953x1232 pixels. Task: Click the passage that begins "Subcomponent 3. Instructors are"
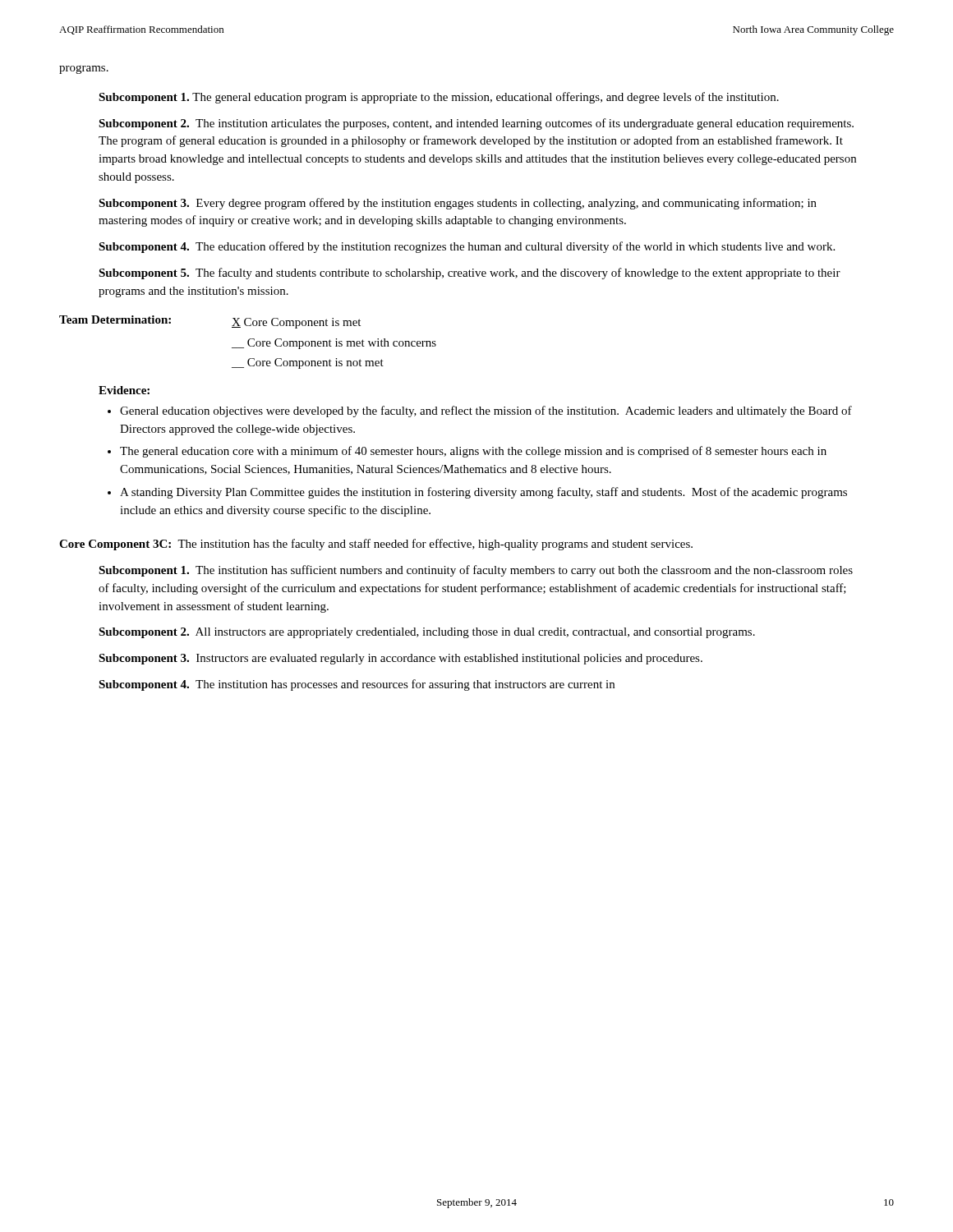[x=481, y=659]
